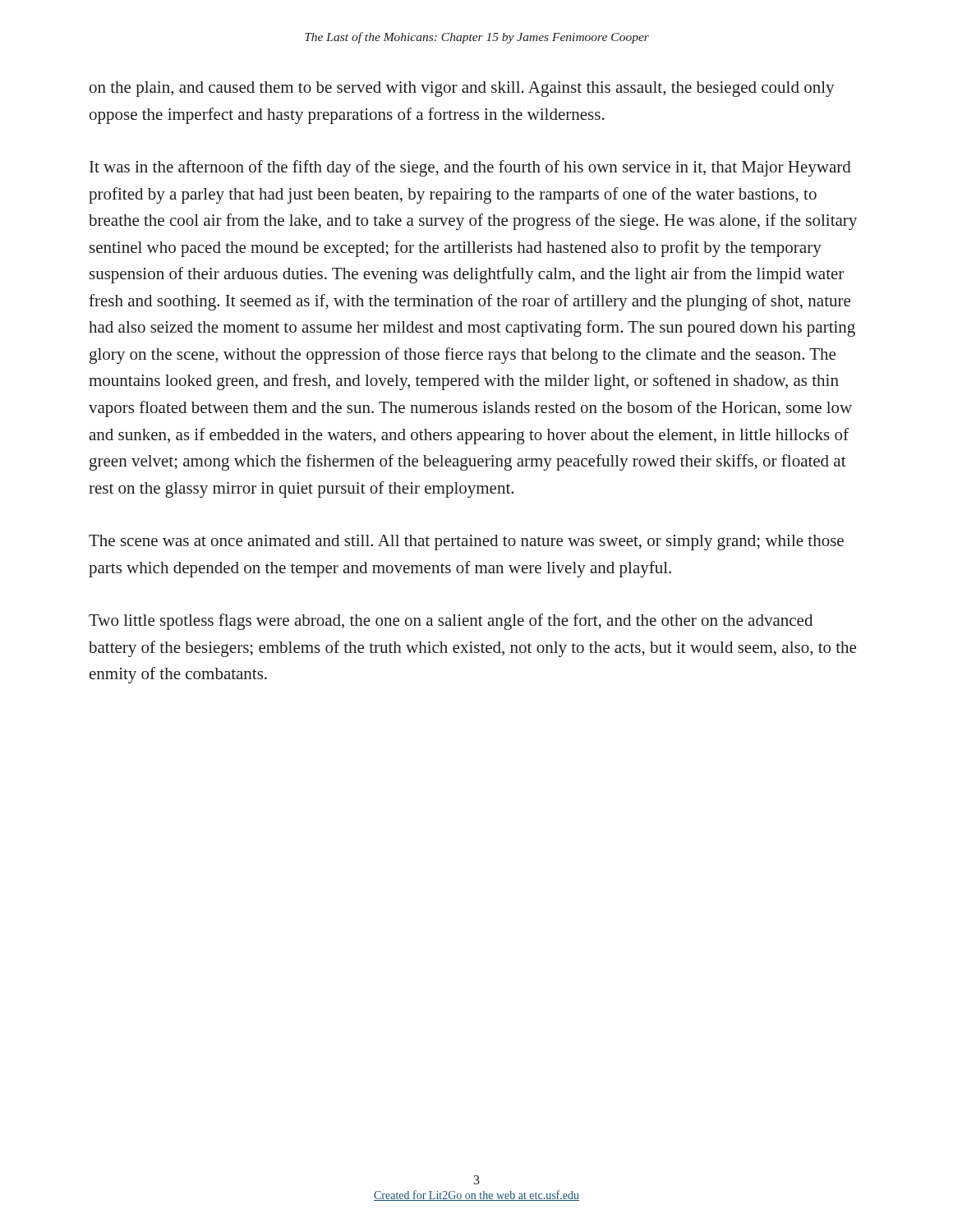Select the text block that reads "The scene was"
The width and height of the screenshot is (953, 1232).
[x=466, y=554]
